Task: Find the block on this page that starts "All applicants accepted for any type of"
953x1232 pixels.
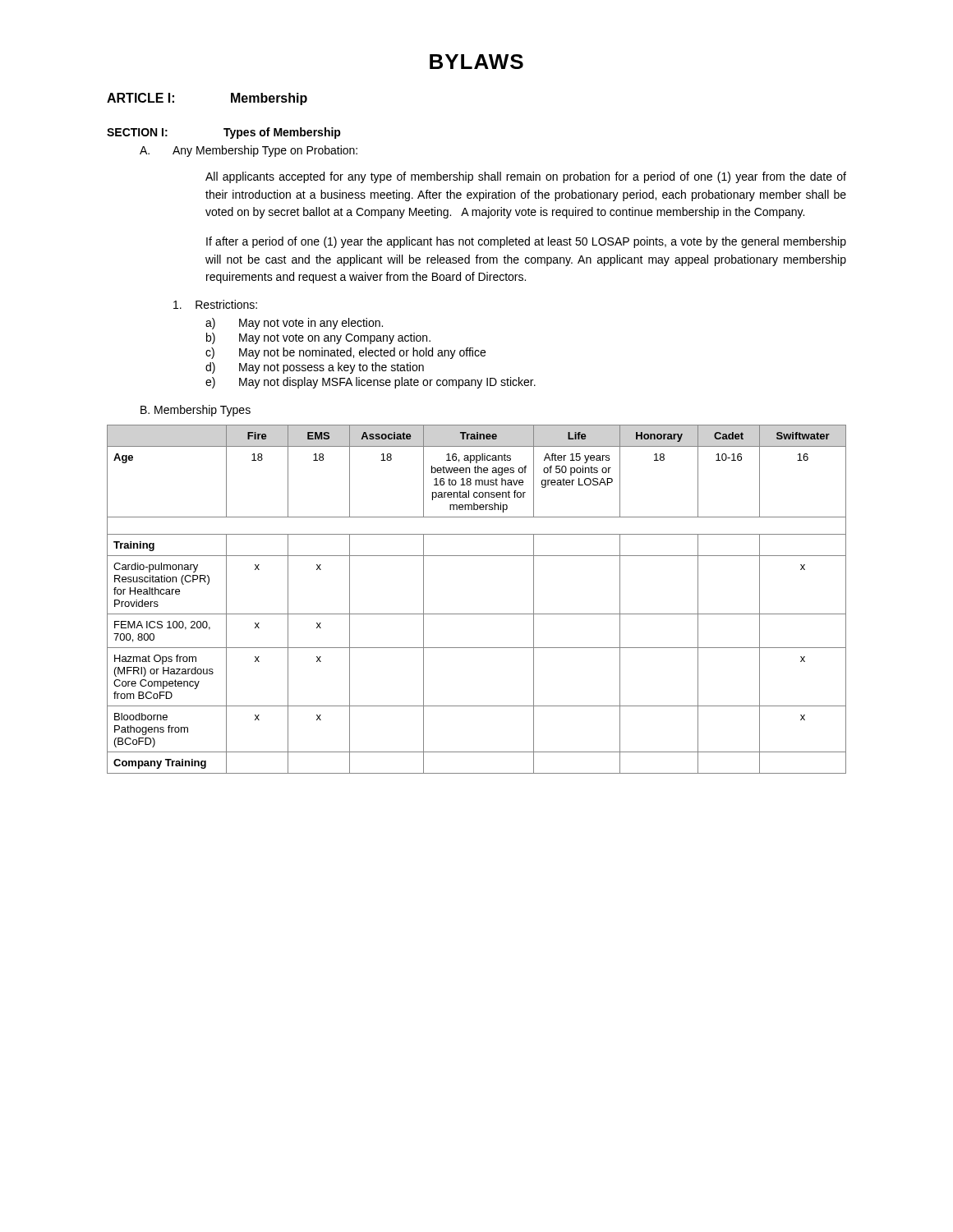Action: click(526, 194)
